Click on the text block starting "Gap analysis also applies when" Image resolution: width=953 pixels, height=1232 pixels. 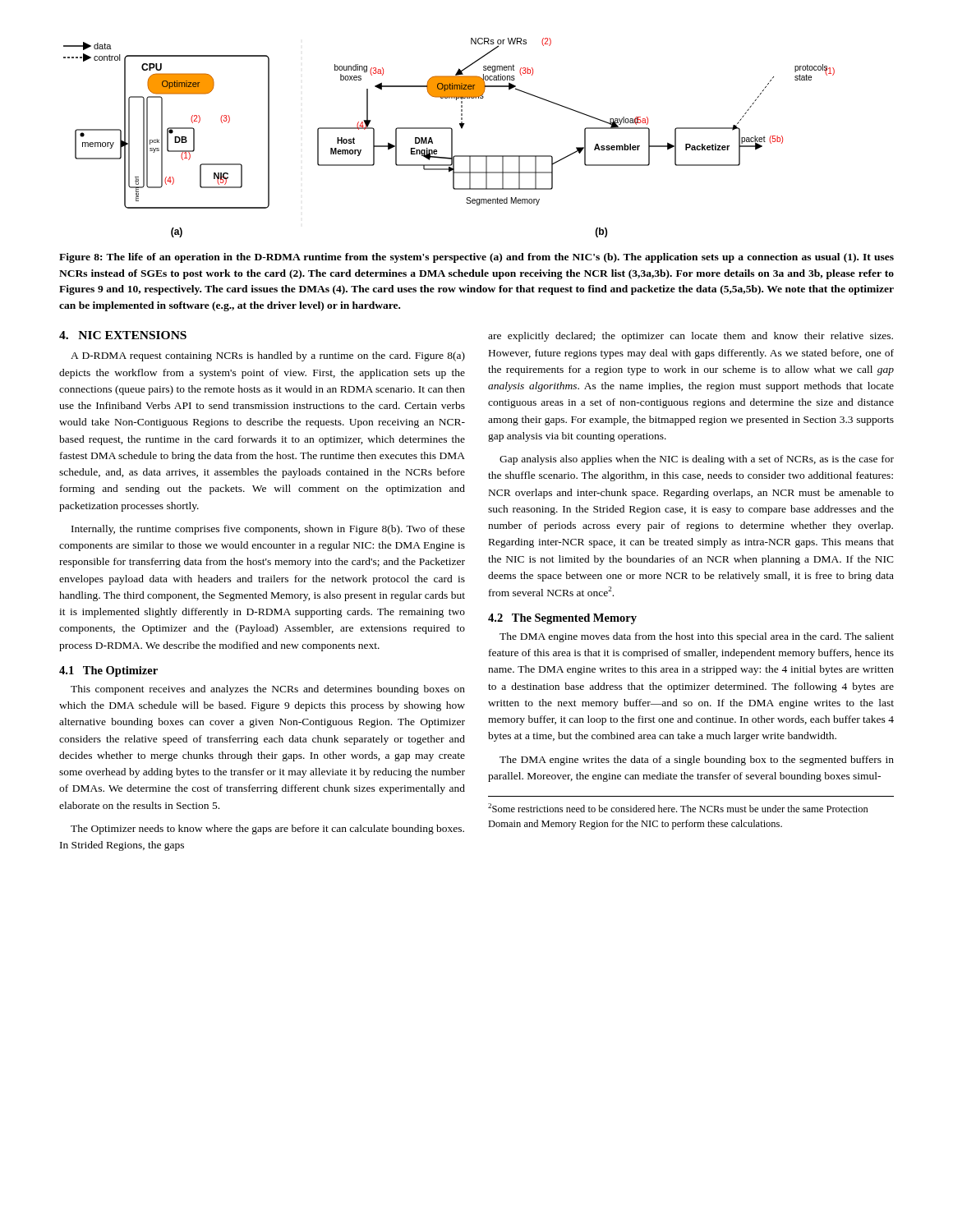[691, 525]
